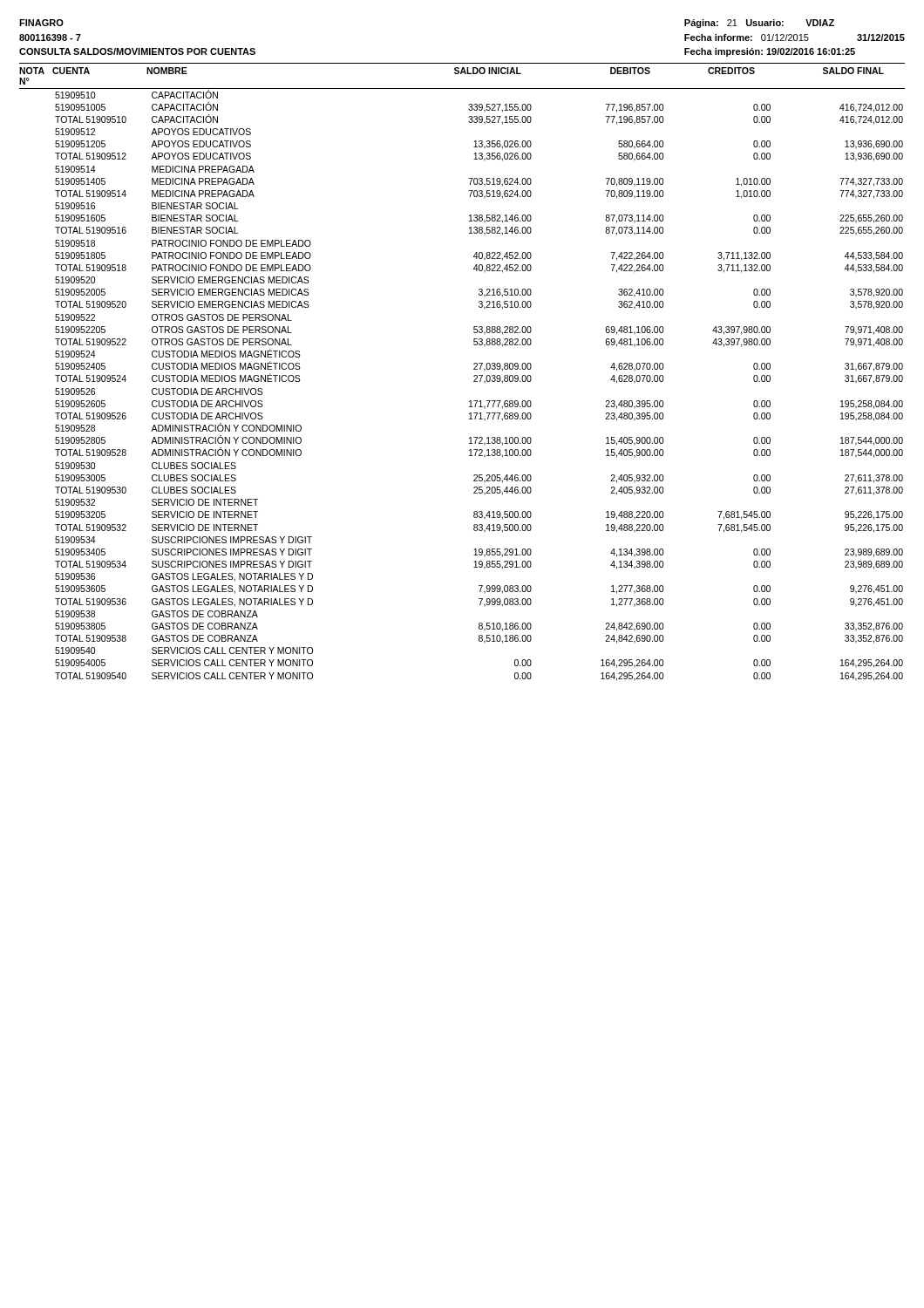Find the table that mentions "CUSTODIA MEDIOS MAGNÉTICOS"
Image resolution: width=924 pixels, height=1308 pixels.
coord(462,385)
